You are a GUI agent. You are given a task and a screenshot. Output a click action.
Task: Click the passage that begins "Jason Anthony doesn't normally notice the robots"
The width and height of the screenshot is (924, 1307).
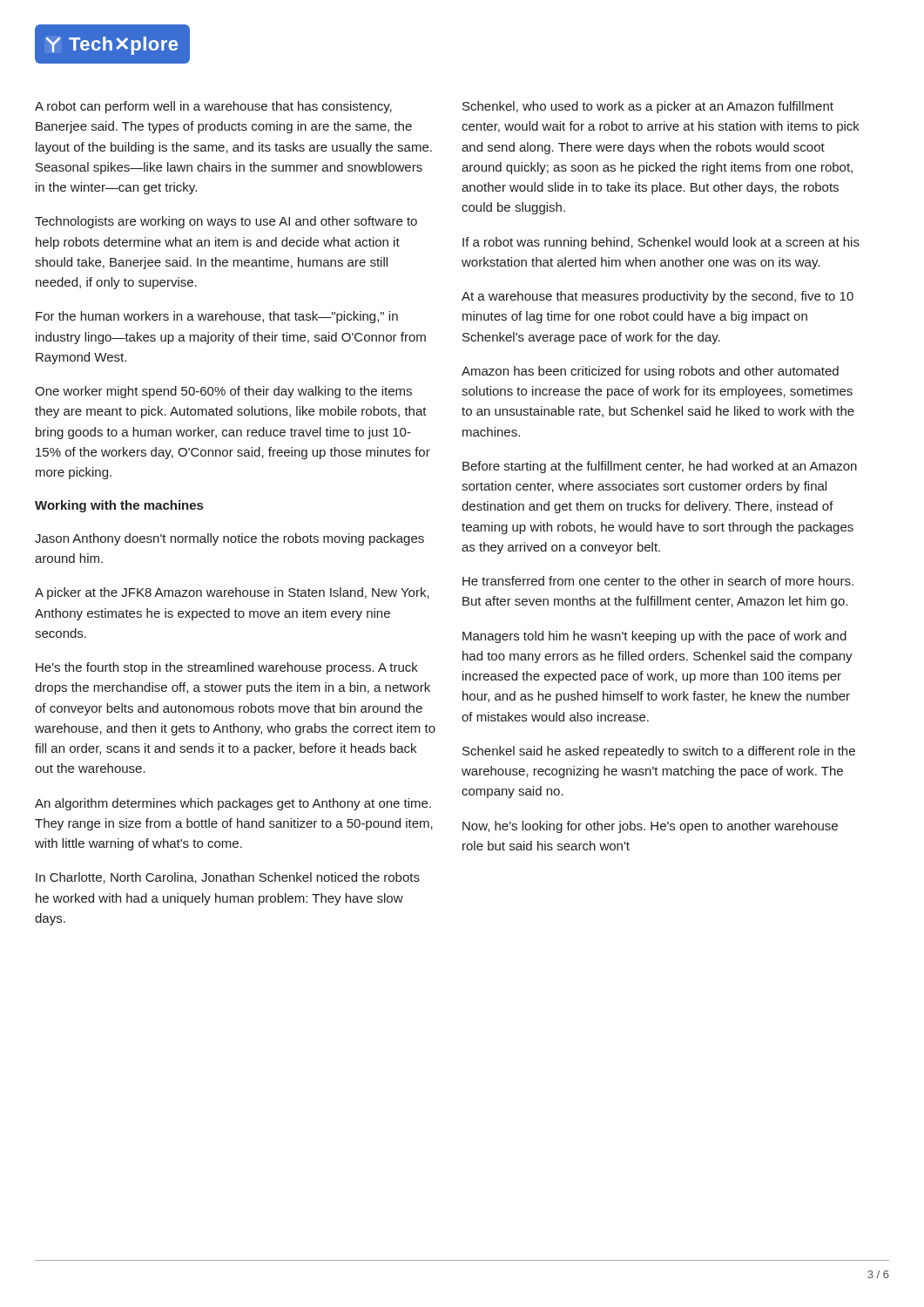click(230, 548)
